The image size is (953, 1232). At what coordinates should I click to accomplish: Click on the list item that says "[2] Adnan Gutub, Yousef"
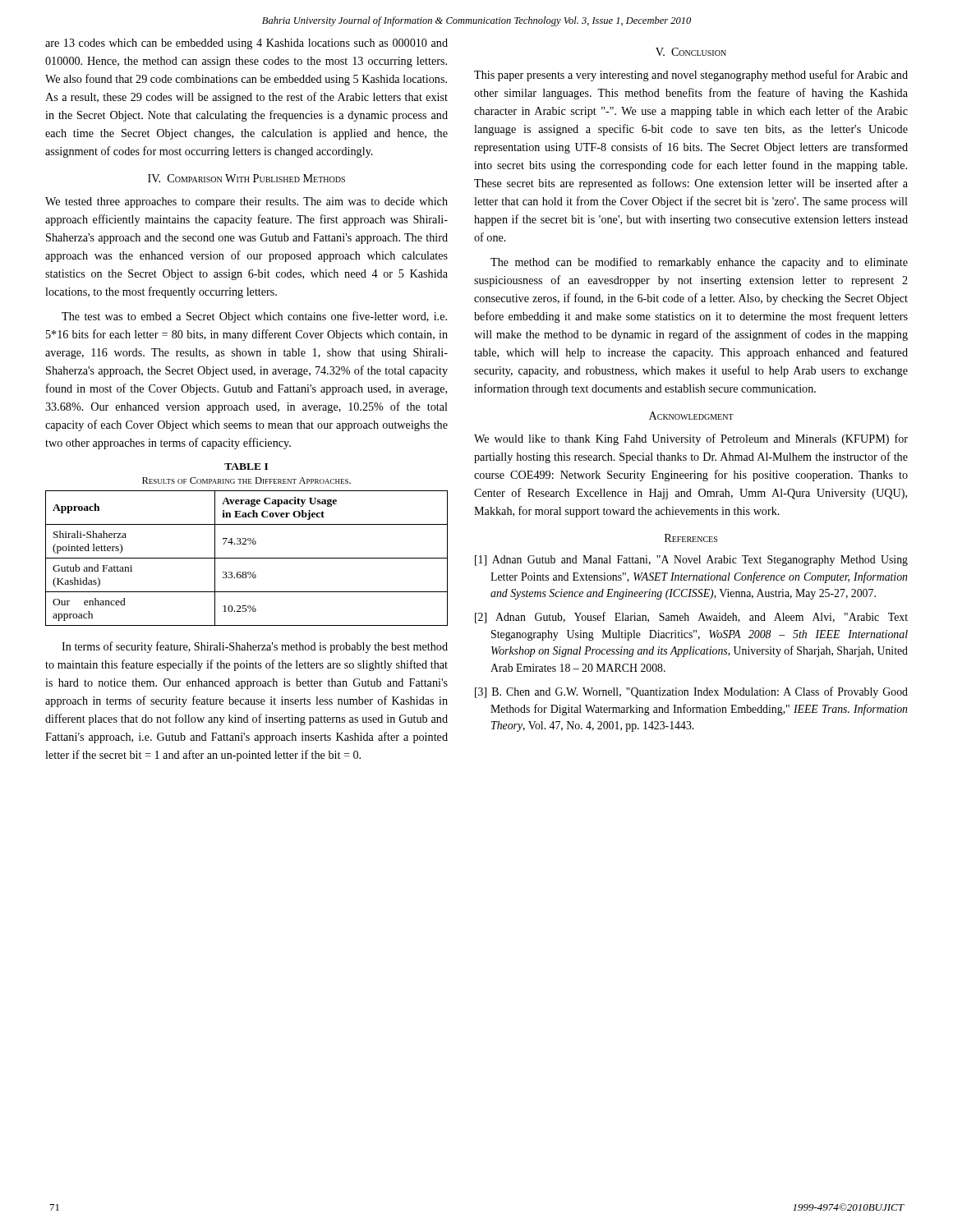coord(691,643)
